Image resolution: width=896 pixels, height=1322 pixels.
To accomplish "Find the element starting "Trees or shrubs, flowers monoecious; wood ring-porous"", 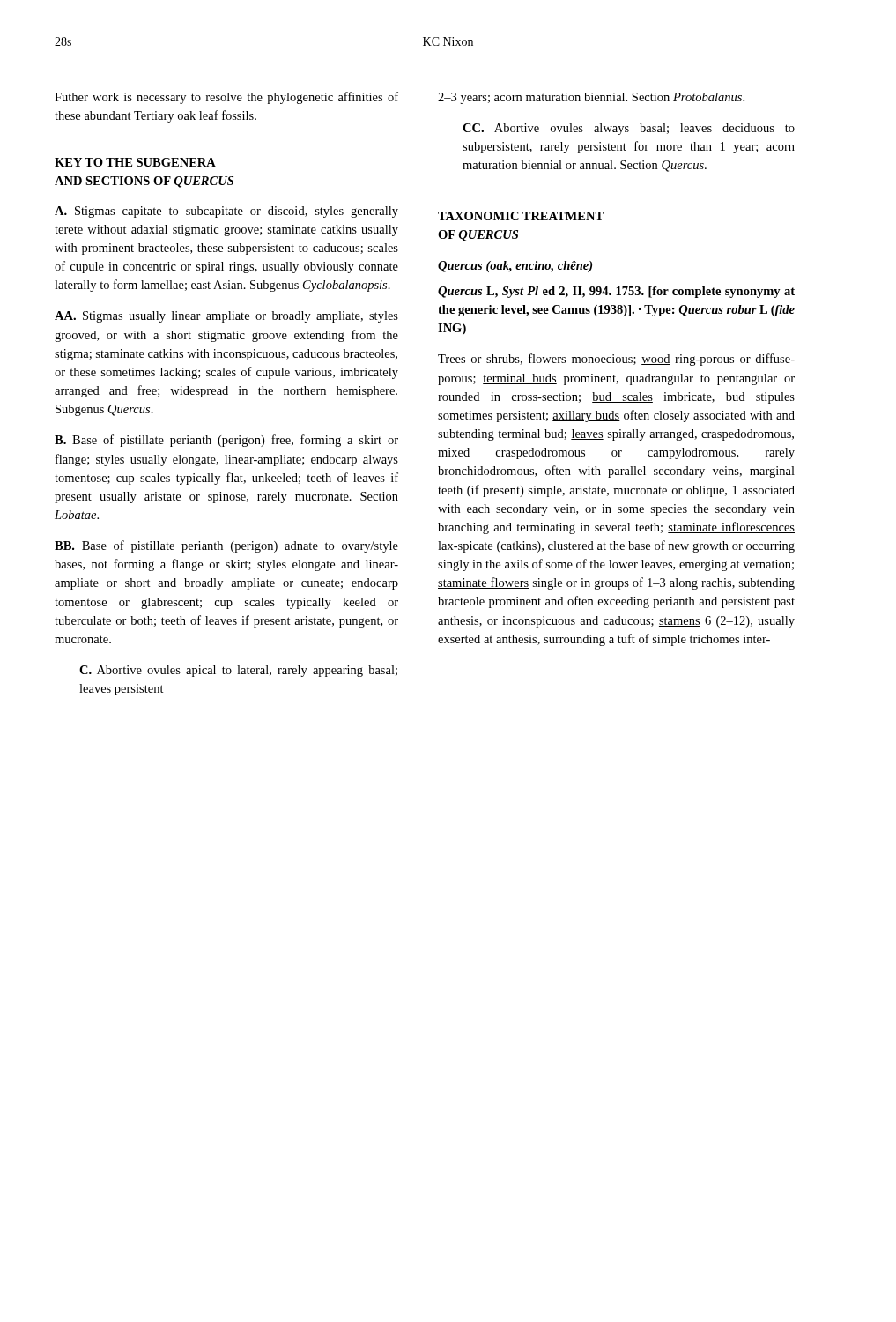I will (616, 499).
